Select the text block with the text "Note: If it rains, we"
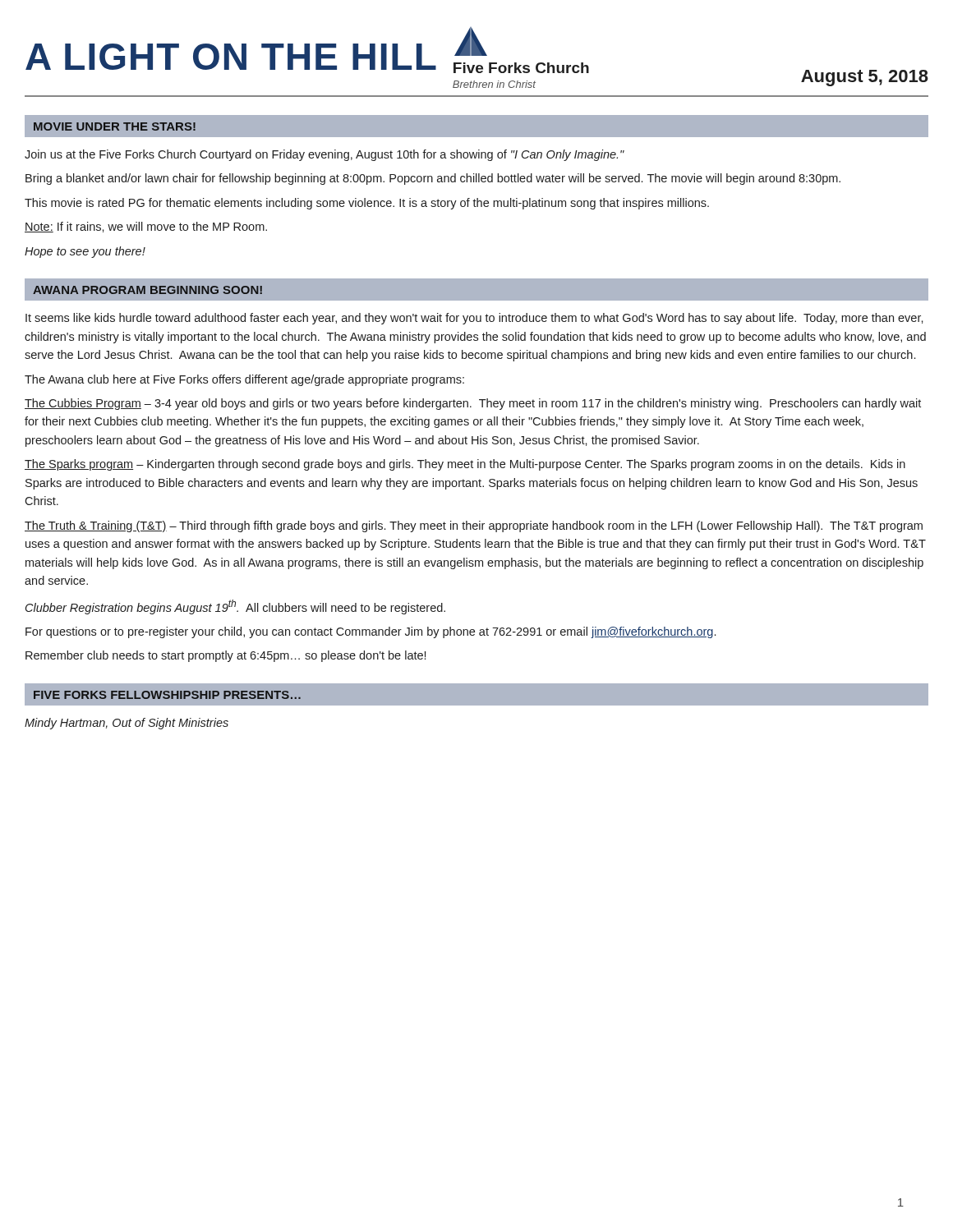The width and height of the screenshot is (953, 1232). (x=146, y=227)
